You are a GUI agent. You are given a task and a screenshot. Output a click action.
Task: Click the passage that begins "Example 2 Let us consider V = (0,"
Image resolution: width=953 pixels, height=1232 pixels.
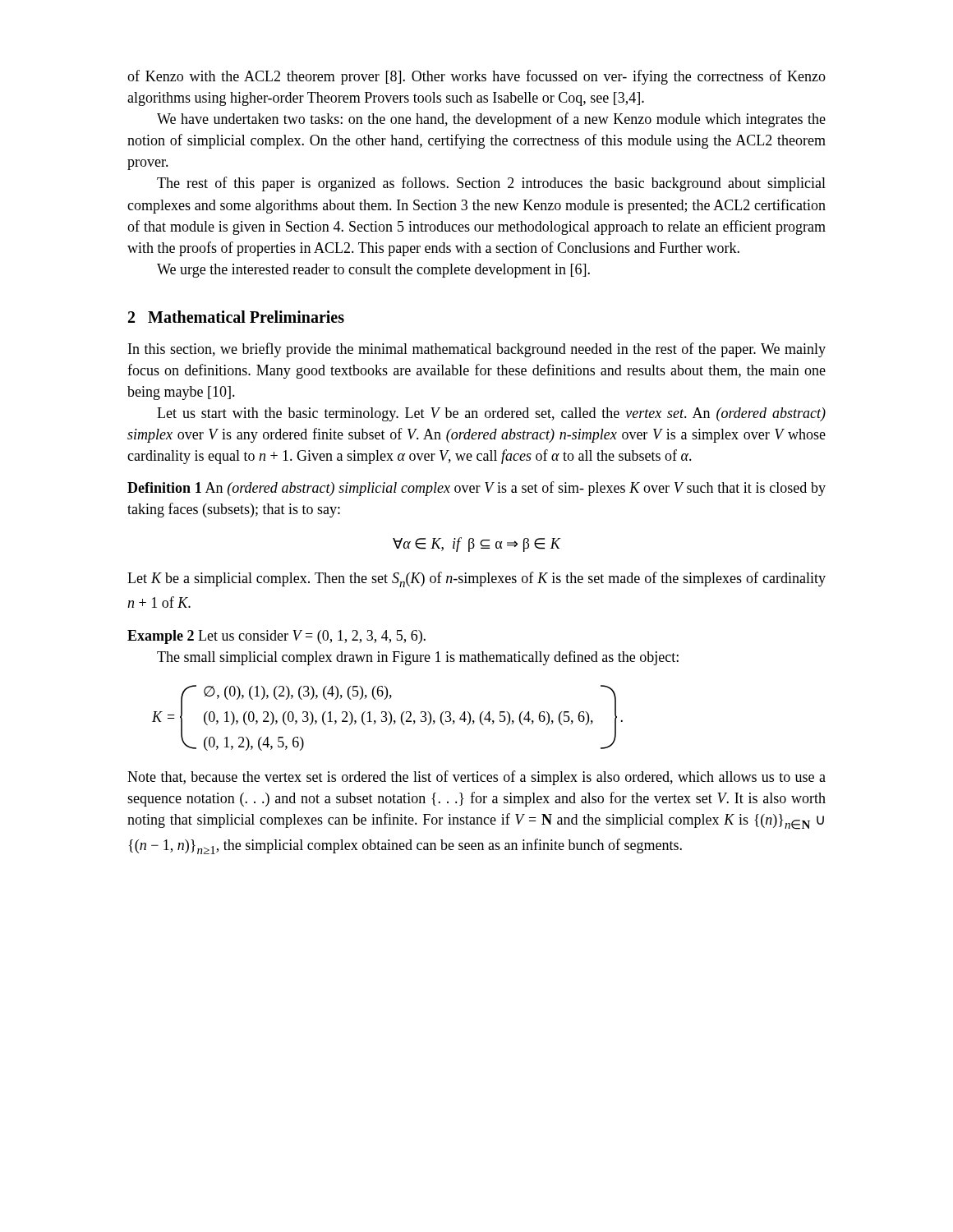point(476,647)
